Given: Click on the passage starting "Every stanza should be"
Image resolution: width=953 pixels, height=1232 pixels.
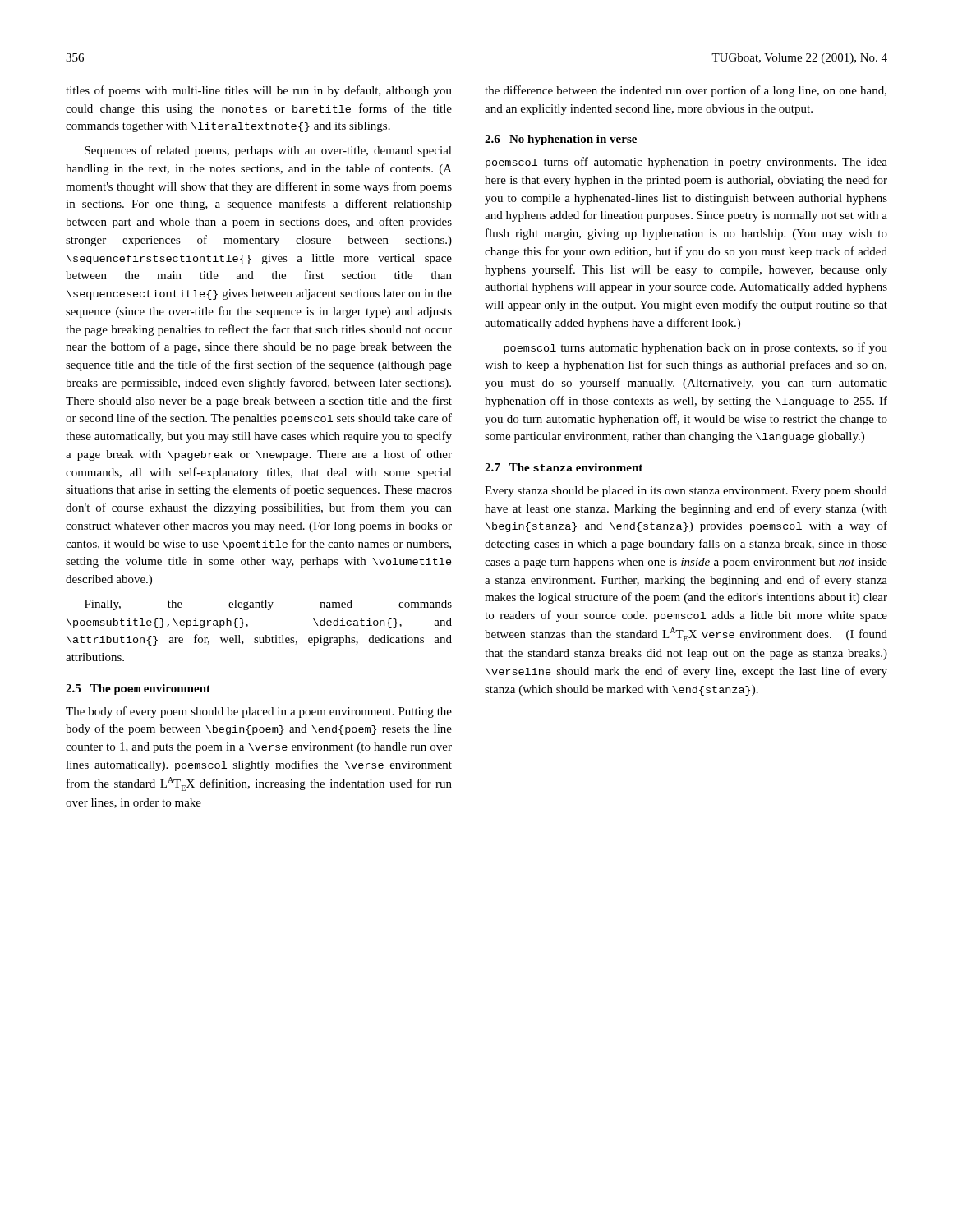Looking at the screenshot, I should point(686,590).
